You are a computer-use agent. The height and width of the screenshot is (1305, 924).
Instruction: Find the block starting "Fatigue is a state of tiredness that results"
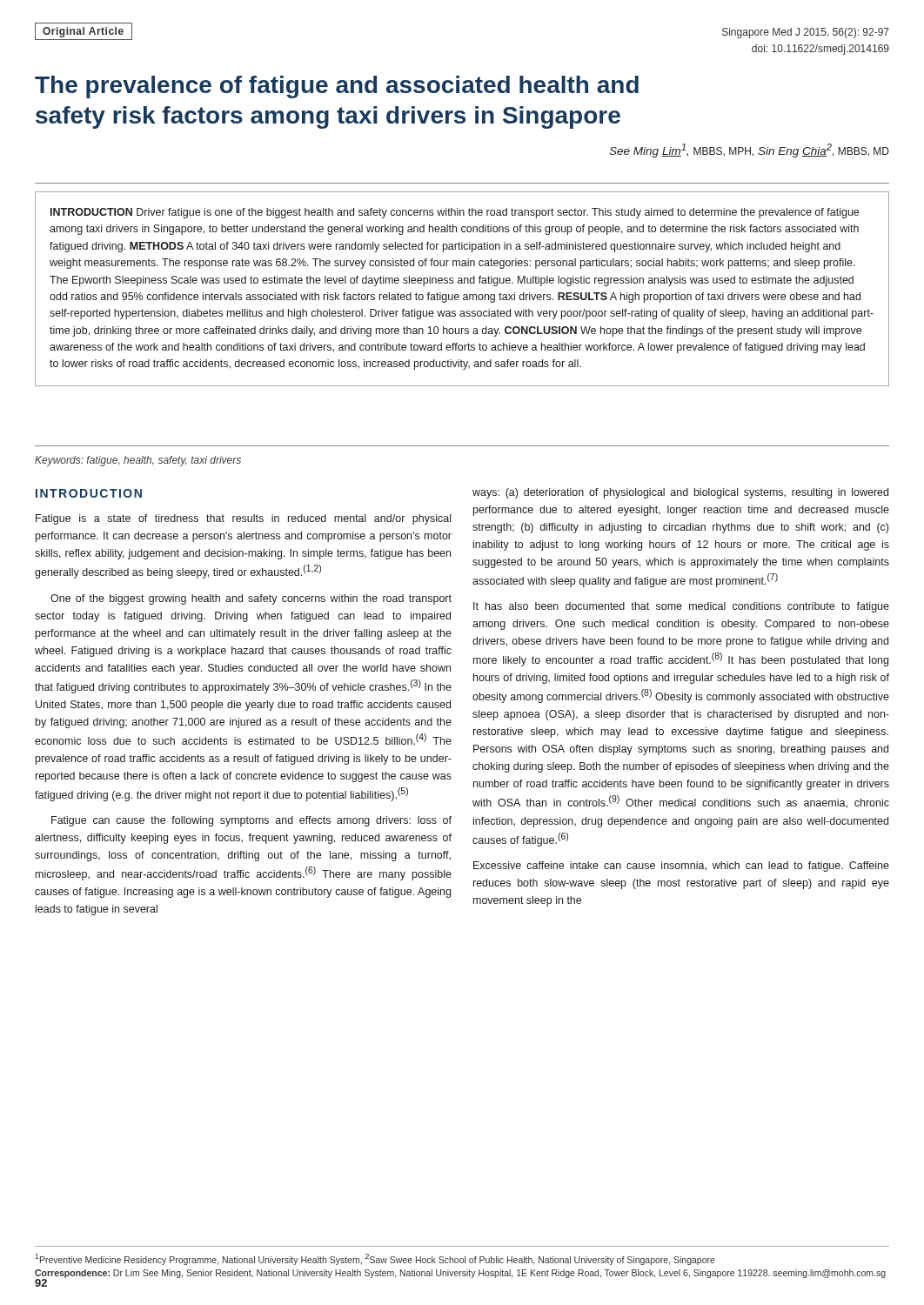click(x=243, y=714)
